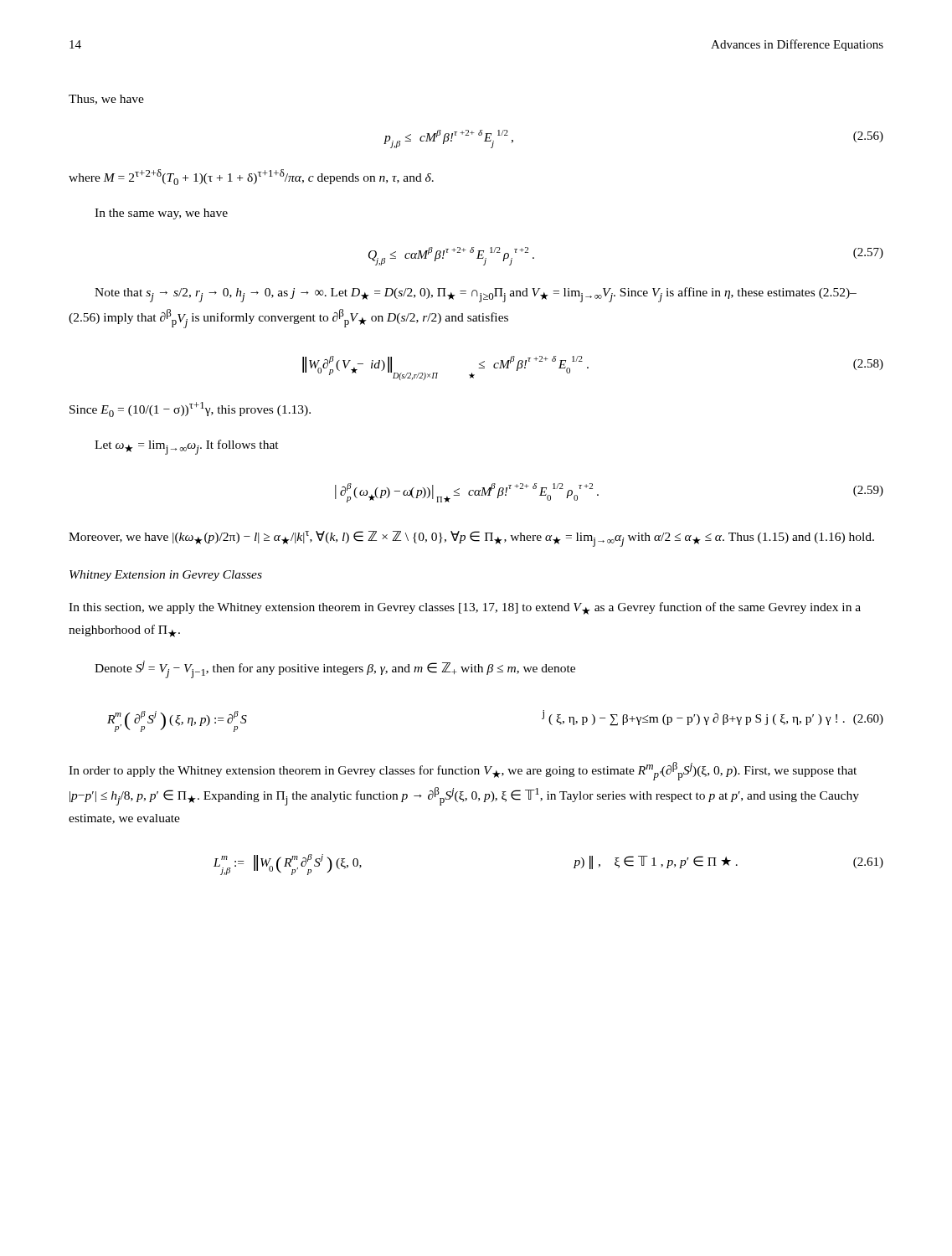Select the text starting "In order to"
This screenshot has width=952, height=1256.
(x=476, y=793)
